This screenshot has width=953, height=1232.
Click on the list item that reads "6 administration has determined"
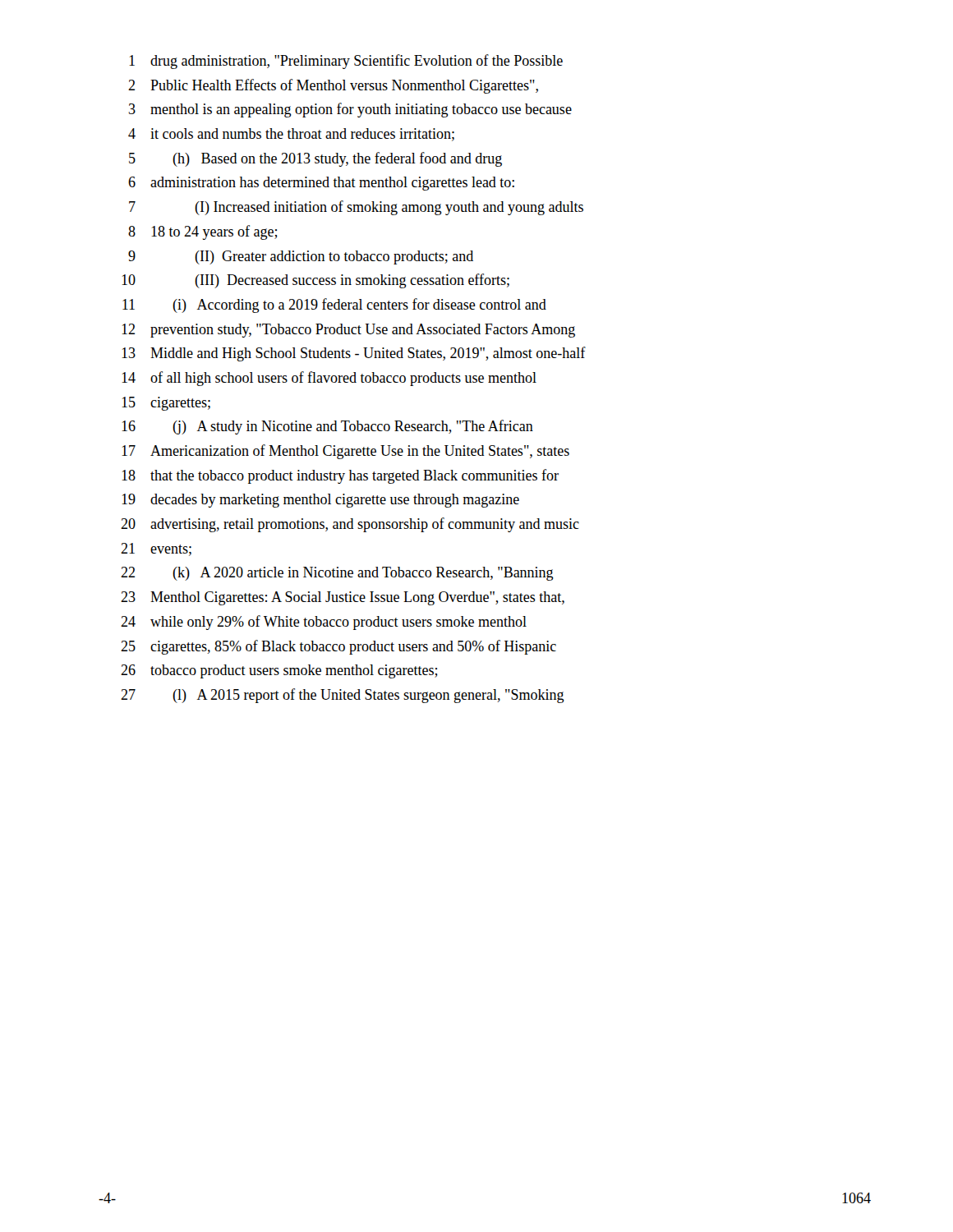[485, 183]
